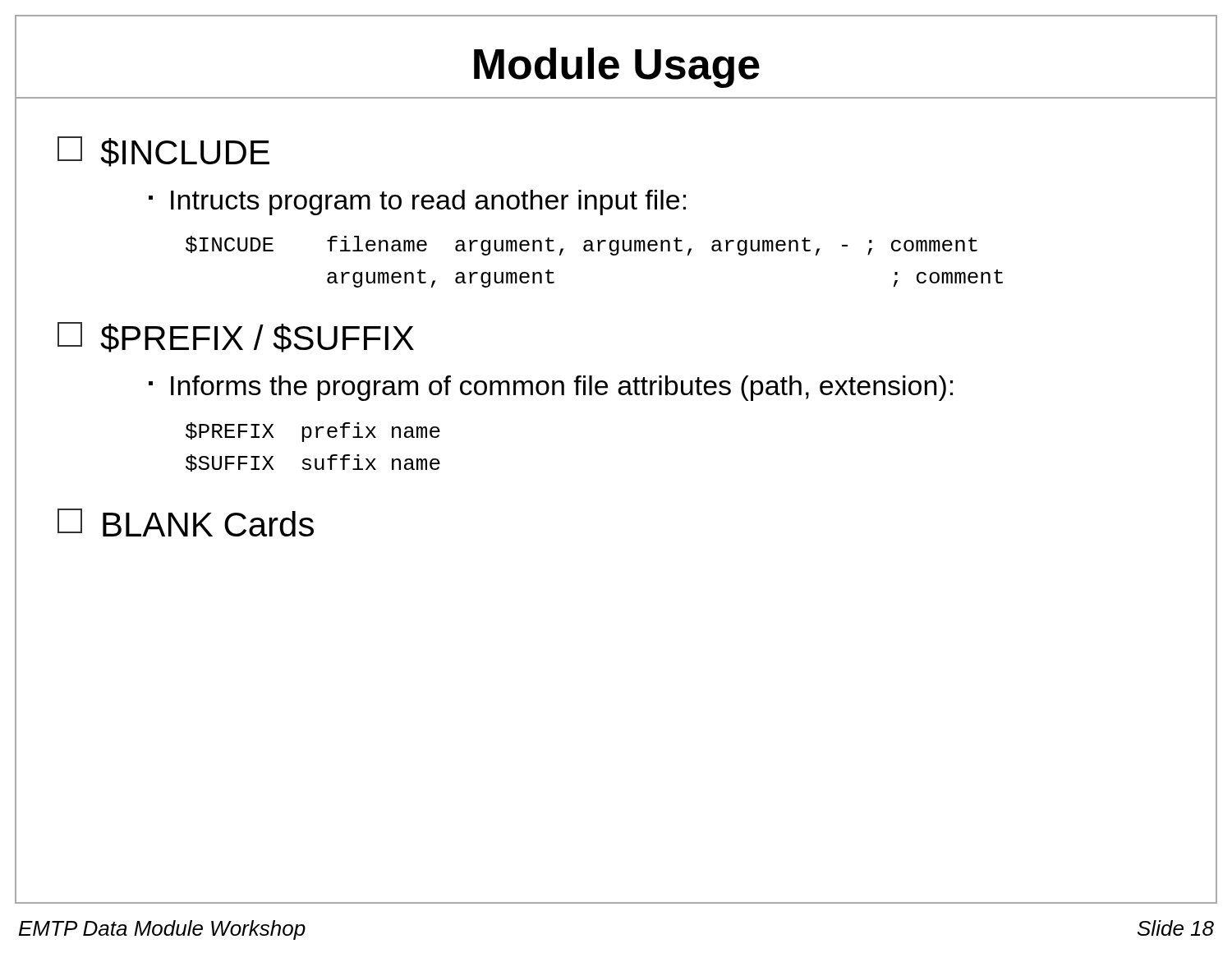Viewport: 1232px width, 953px height.
Task: Find the text block with the text "$INCUDE filename argument, argument,"
Action: (x=595, y=262)
